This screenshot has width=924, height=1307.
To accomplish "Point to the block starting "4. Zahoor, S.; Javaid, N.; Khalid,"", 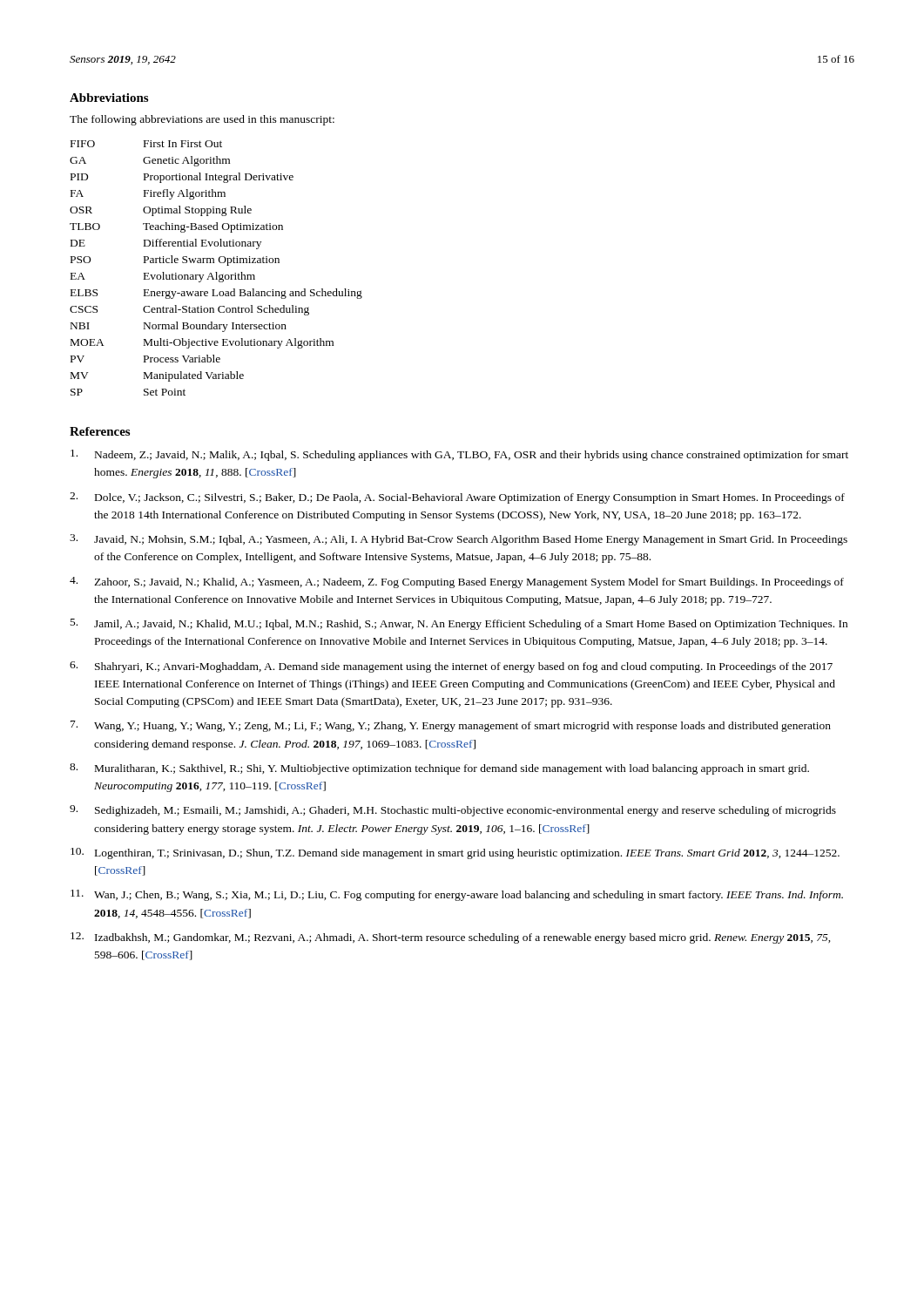I will click(x=462, y=591).
